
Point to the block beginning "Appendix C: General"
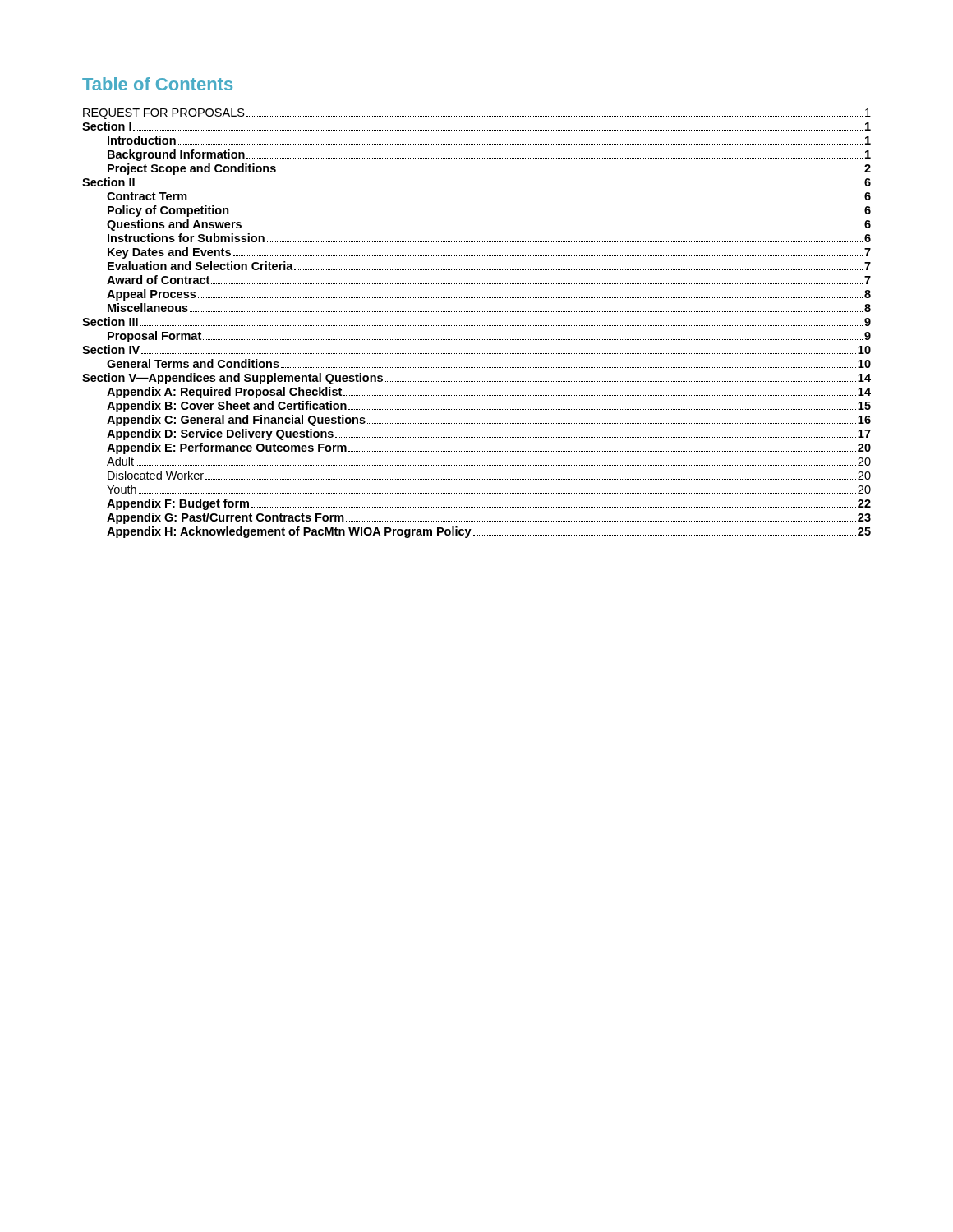489,420
